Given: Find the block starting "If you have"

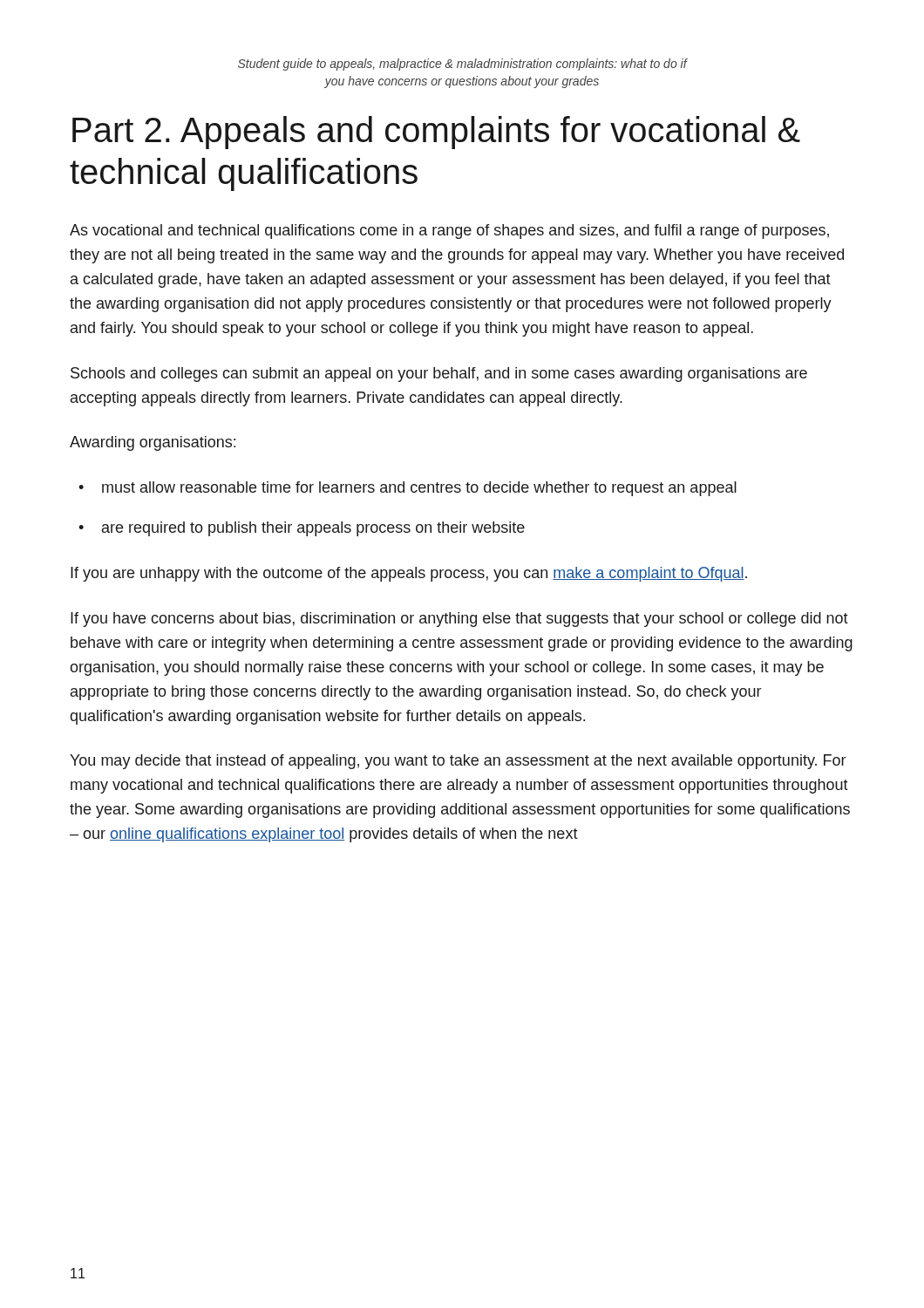Looking at the screenshot, I should pyautogui.click(x=462, y=668).
